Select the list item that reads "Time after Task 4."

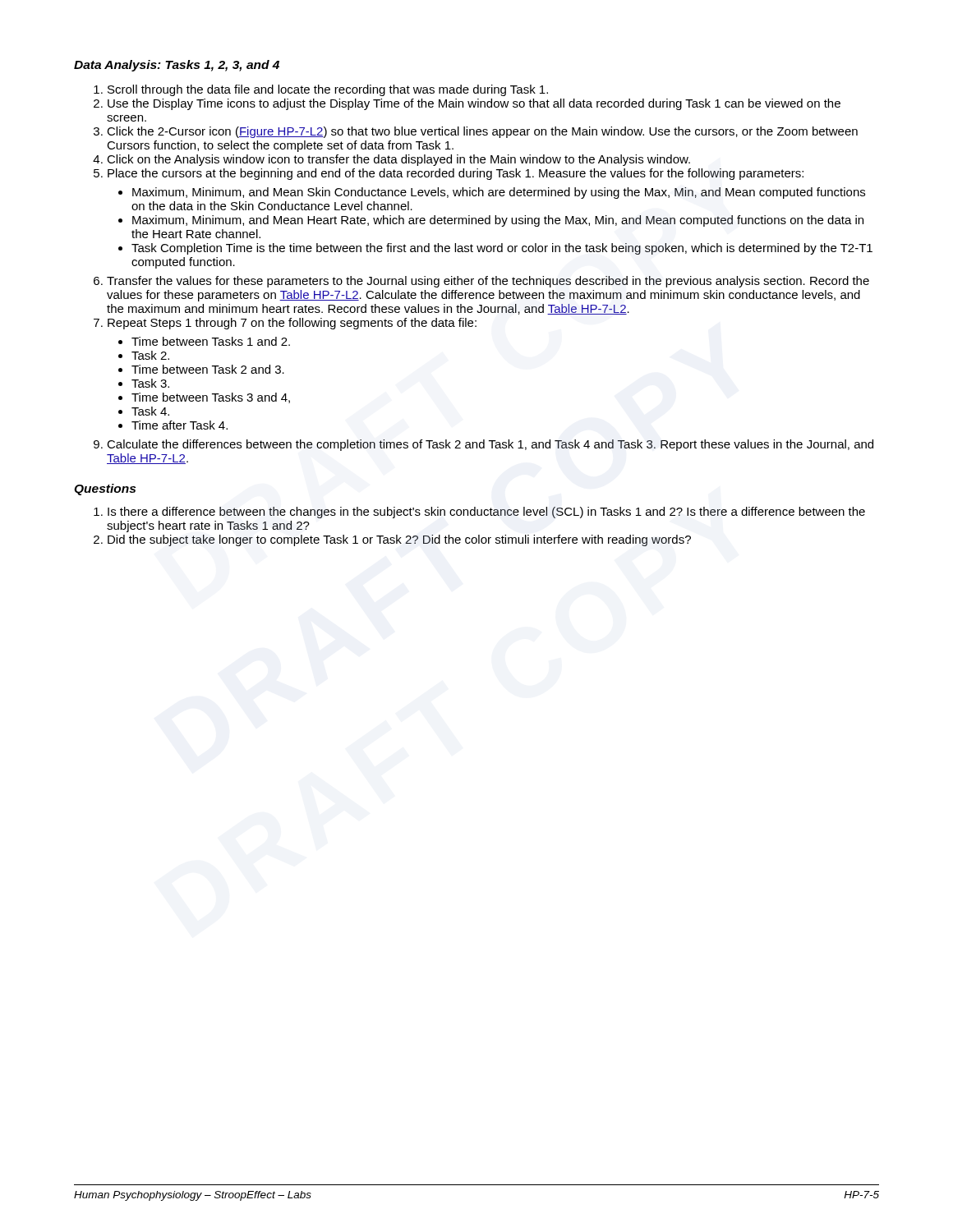click(x=180, y=425)
